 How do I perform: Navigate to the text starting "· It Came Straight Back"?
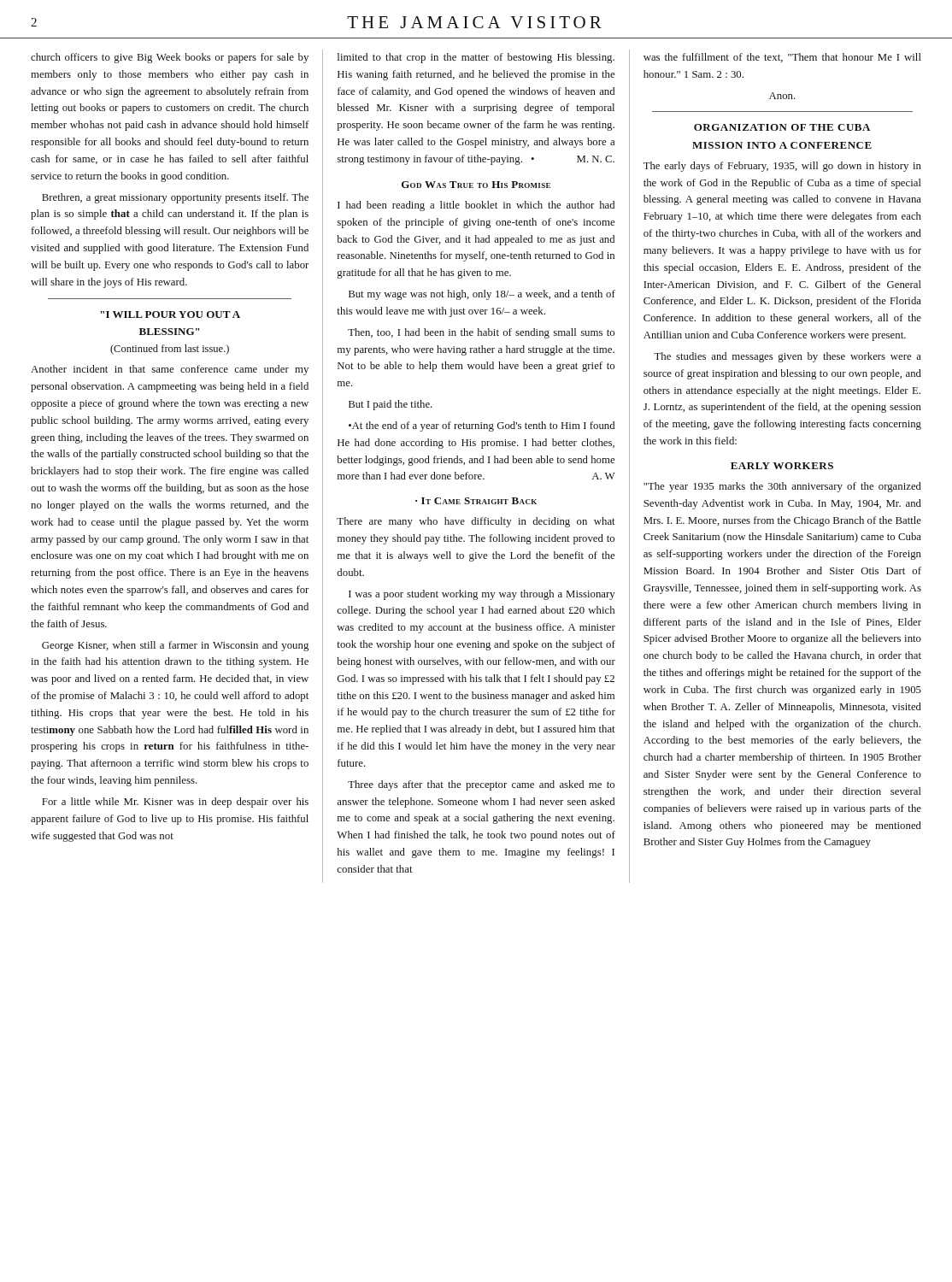coord(476,501)
